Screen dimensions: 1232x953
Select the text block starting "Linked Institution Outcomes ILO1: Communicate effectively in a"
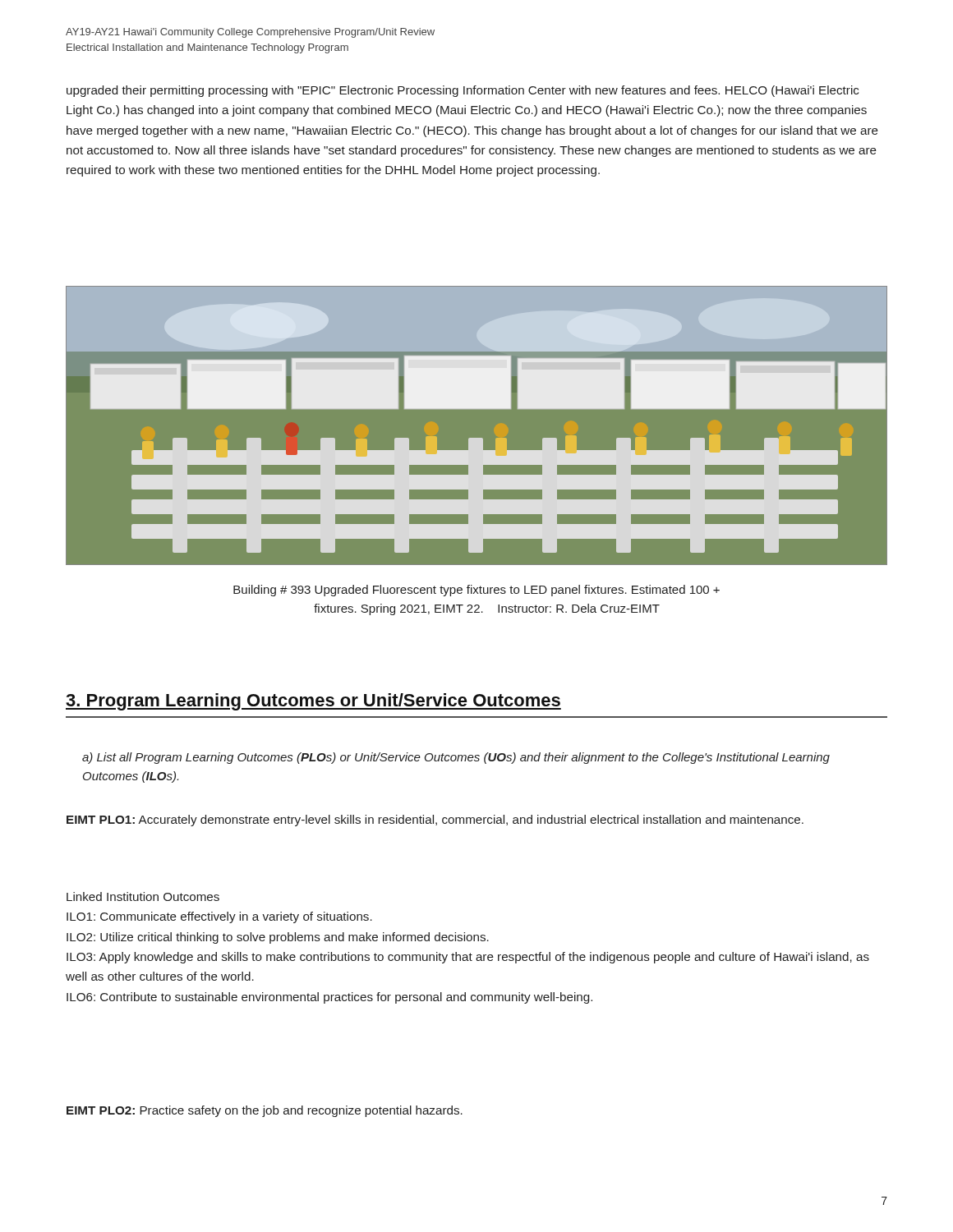tap(467, 946)
